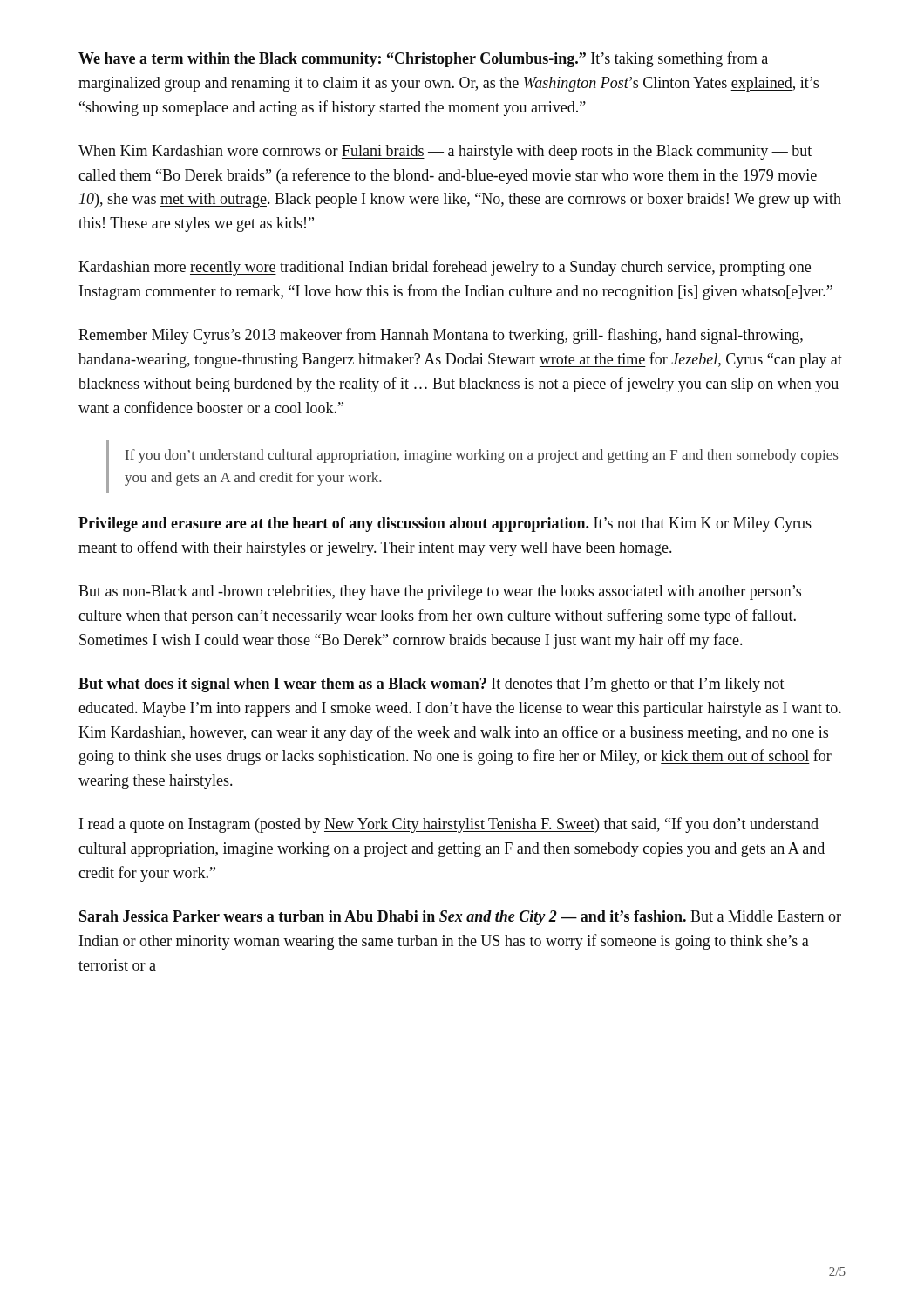Image resolution: width=924 pixels, height=1308 pixels.
Task: Point to the passage starting "If you don’t understand cultural appropriation, imagine working"
Action: pyautogui.click(x=482, y=466)
